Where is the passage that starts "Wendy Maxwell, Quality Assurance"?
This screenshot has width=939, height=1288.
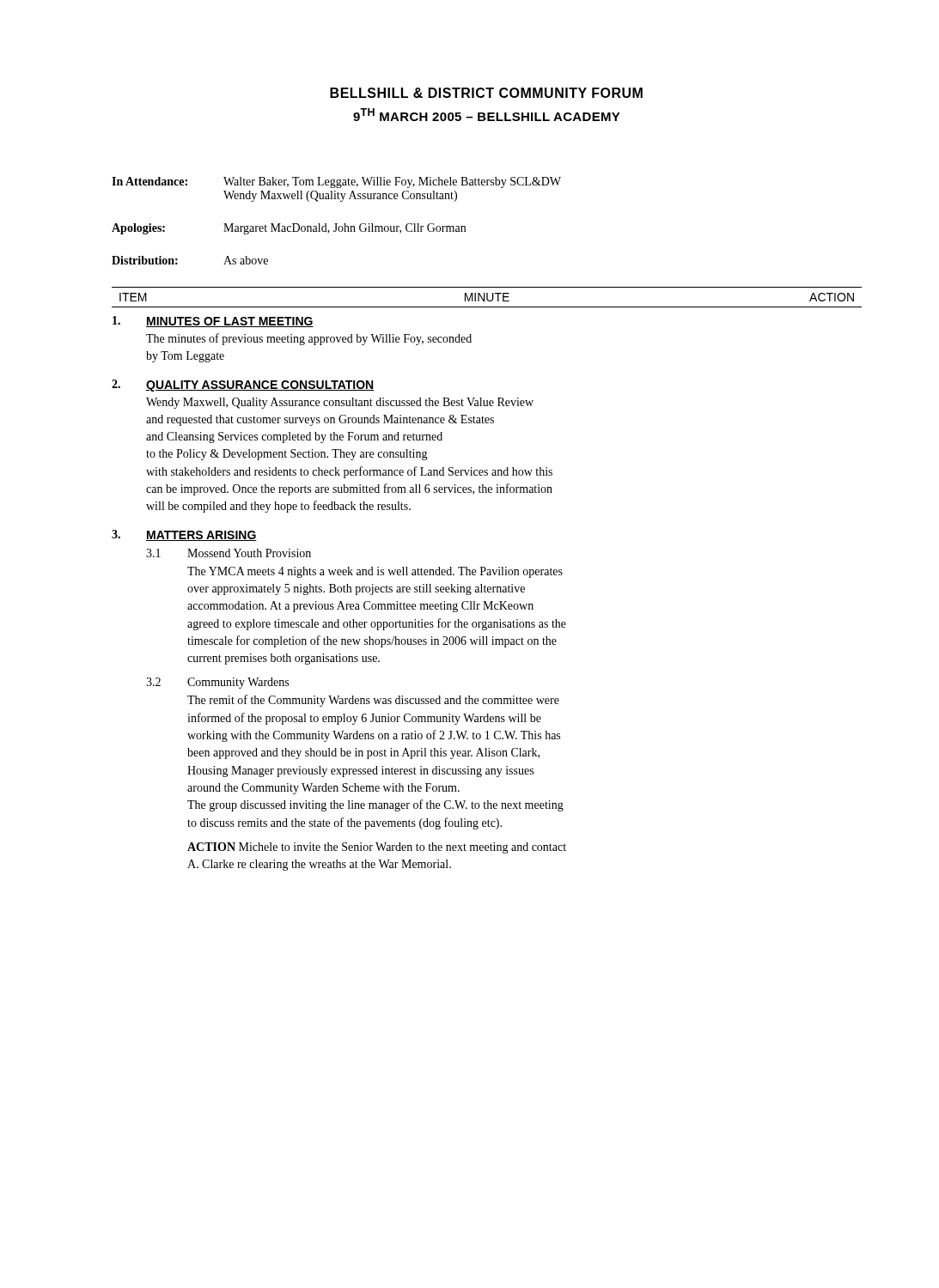(349, 454)
